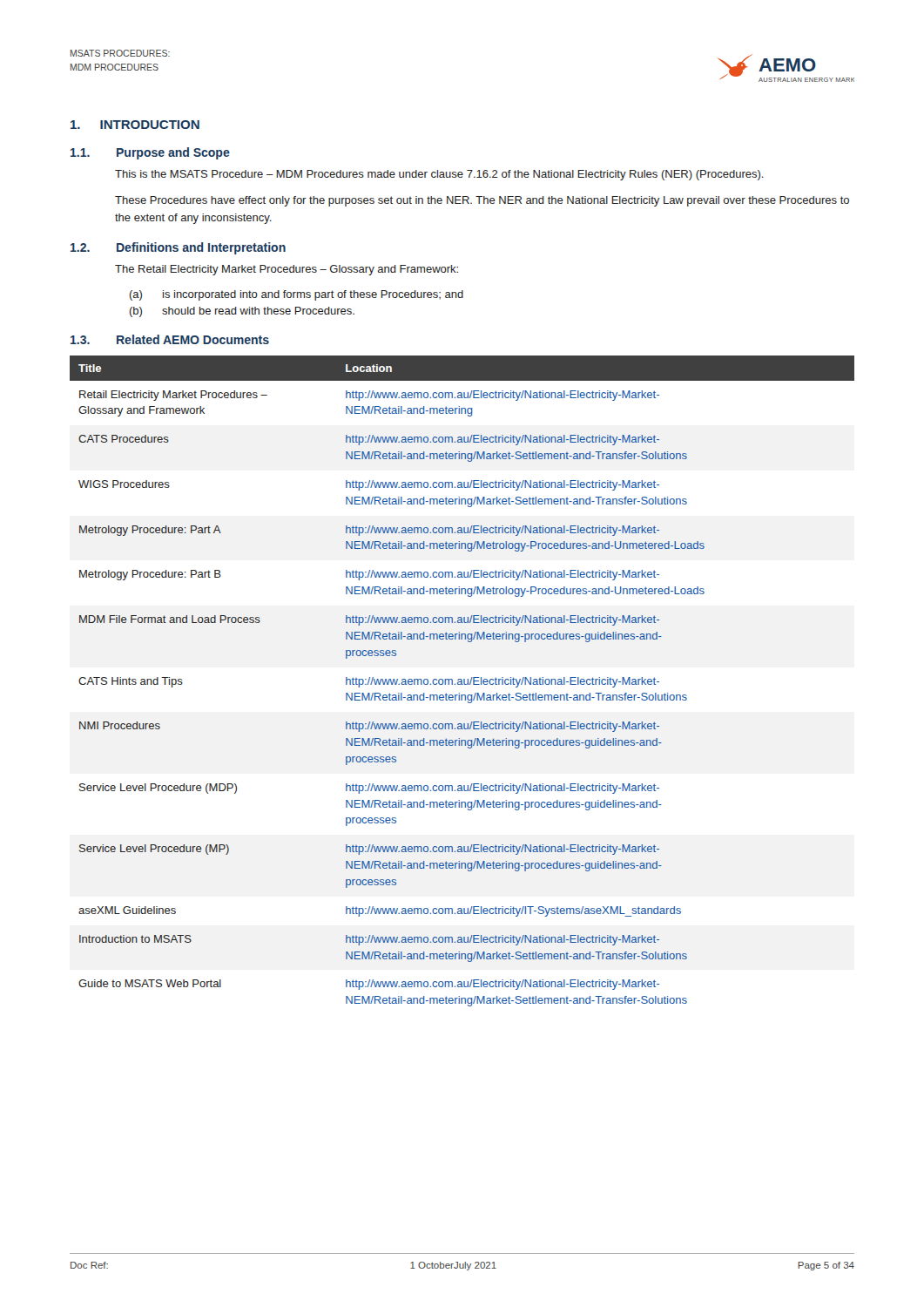Point to the block beginning "The Retail Electricity"
Image resolution: width=924 pixels, height=1307 pixels.
[x=287, y=269]
